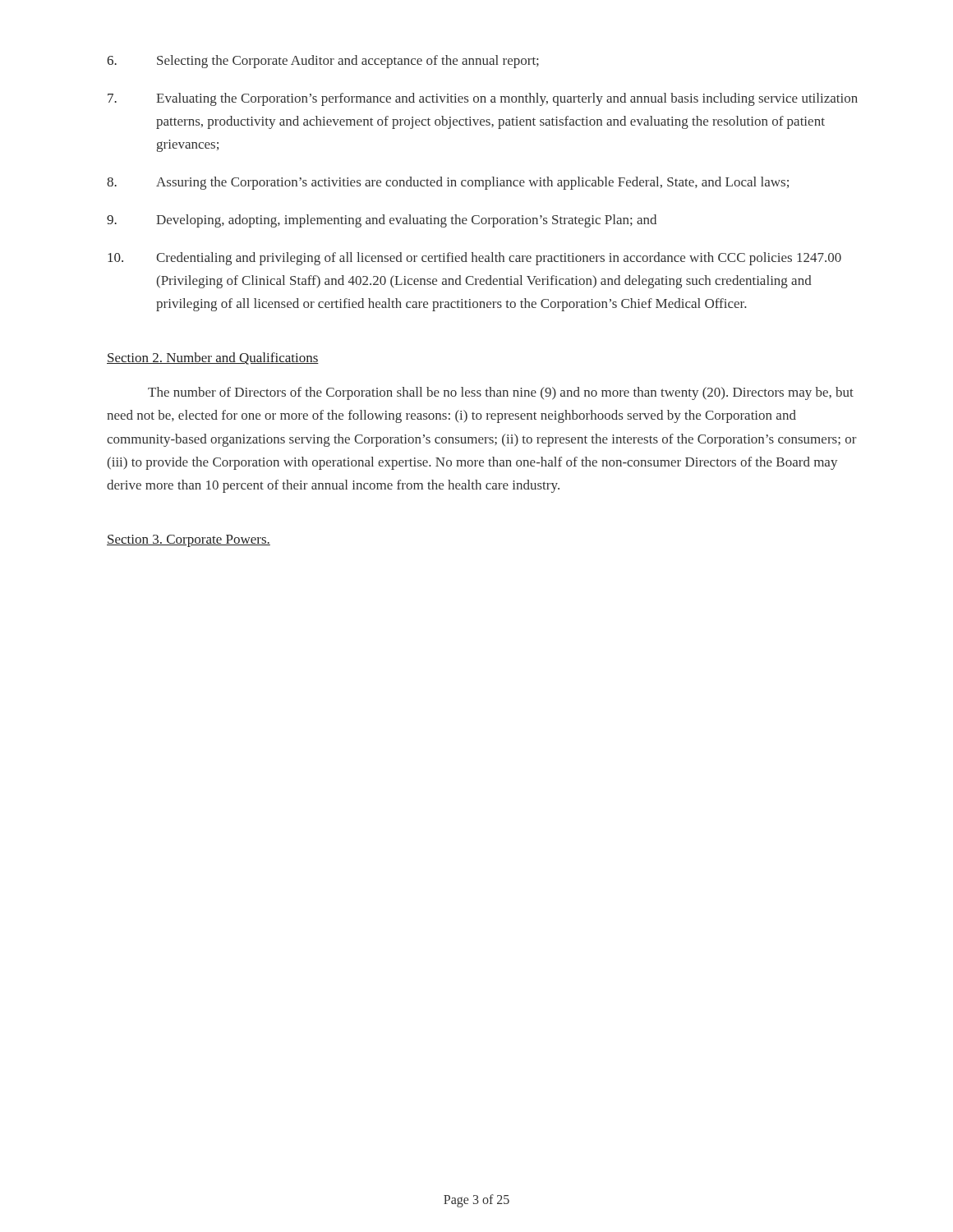Click on the passage starting "7. Evaluating the Corporation’s"
The width and height of the screenshot is (953, 1232).
485,122
